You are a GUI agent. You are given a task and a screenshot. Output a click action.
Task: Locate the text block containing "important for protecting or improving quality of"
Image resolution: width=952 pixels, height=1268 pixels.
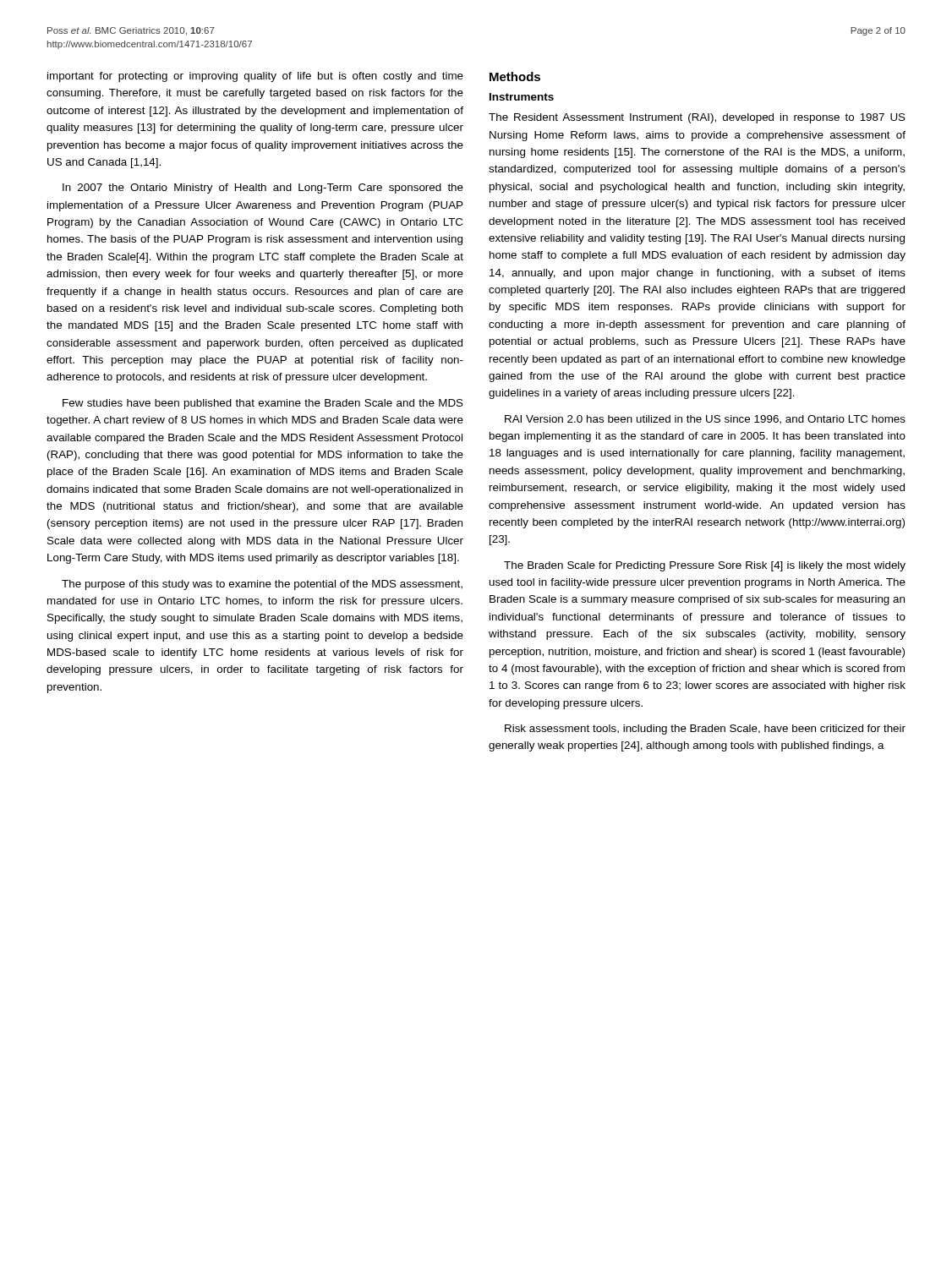255,382
